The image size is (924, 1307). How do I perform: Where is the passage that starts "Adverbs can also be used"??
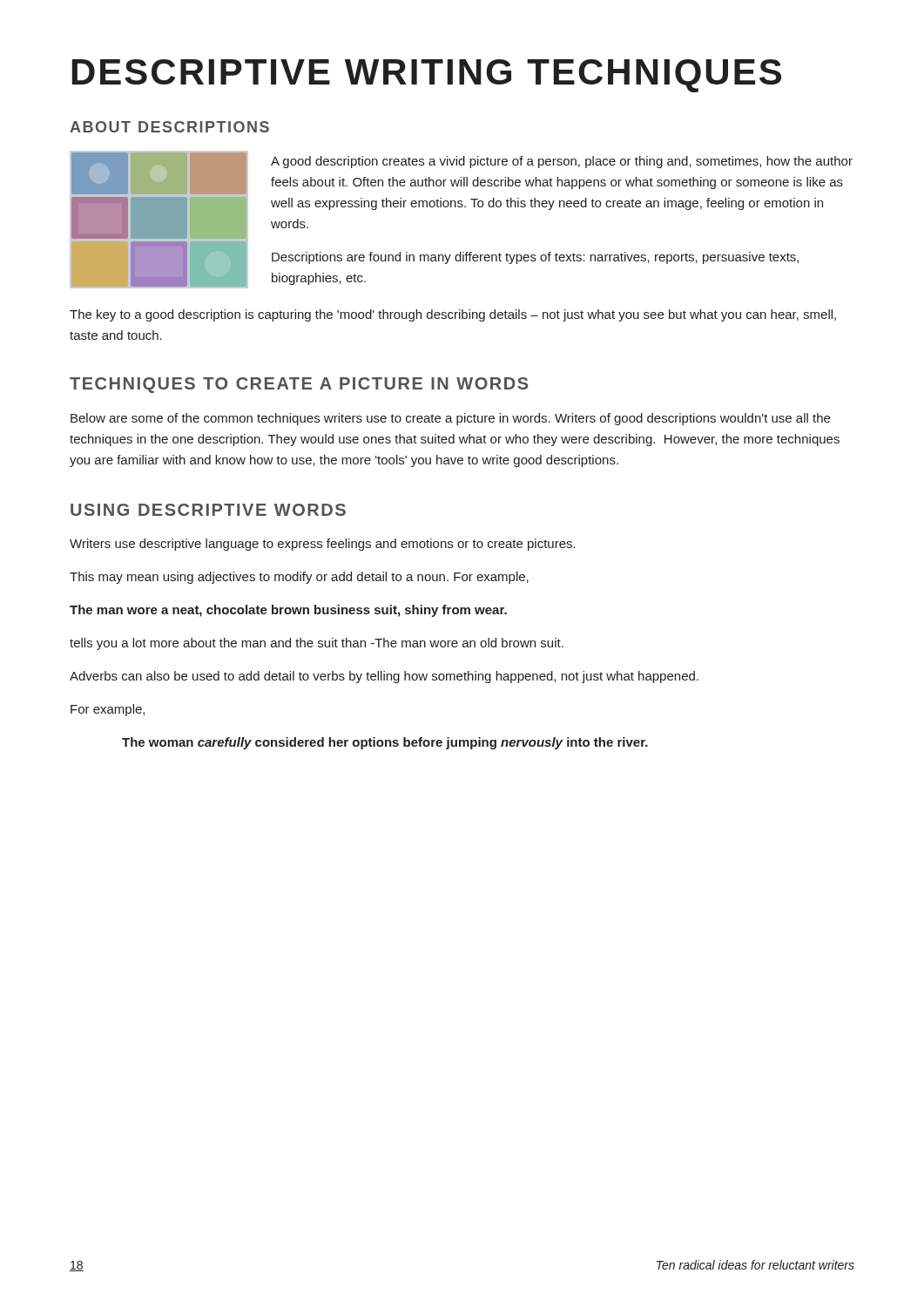(x=384, y=676)
